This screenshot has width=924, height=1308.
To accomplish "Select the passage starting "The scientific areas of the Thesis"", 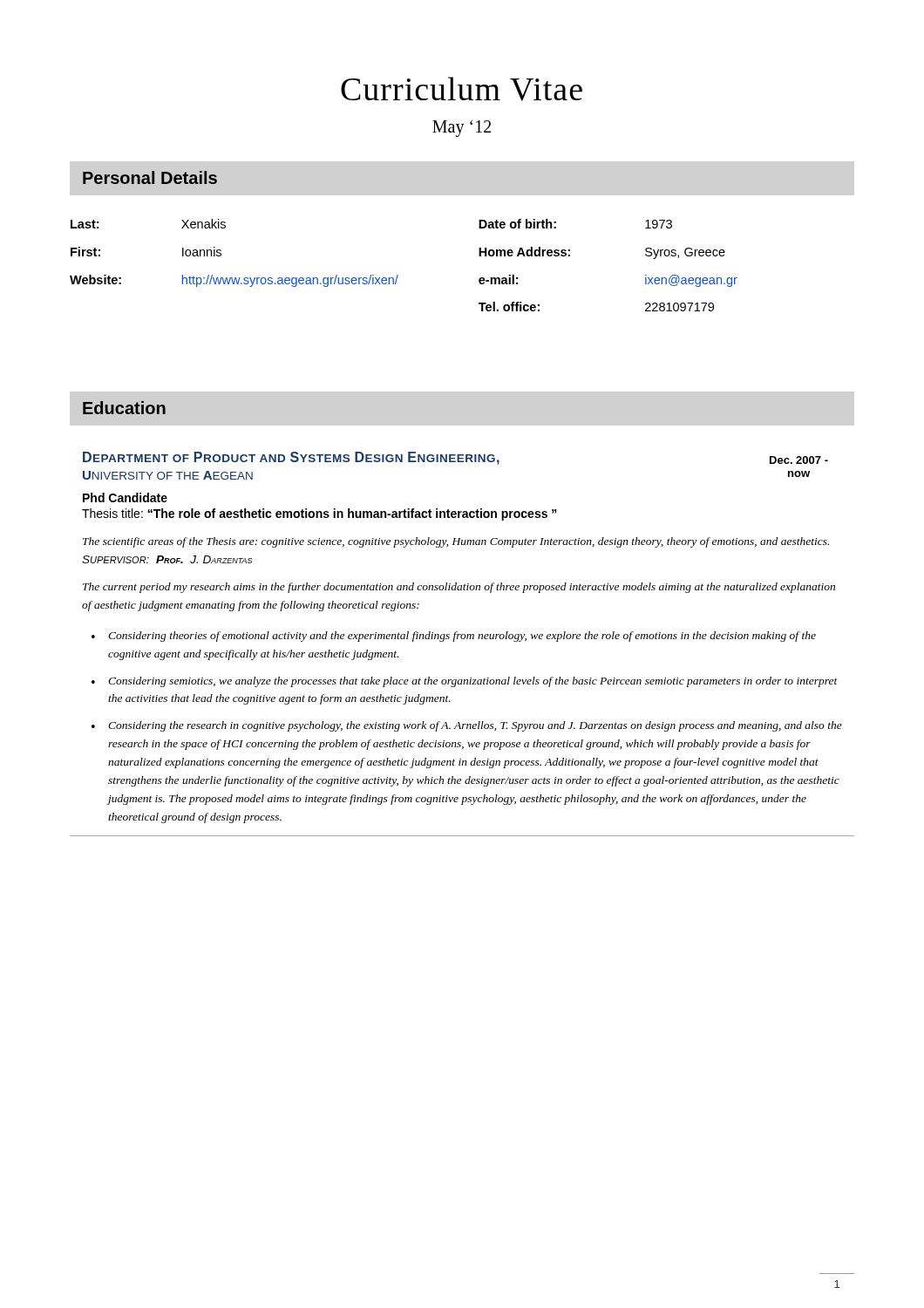I will (462, 551).
